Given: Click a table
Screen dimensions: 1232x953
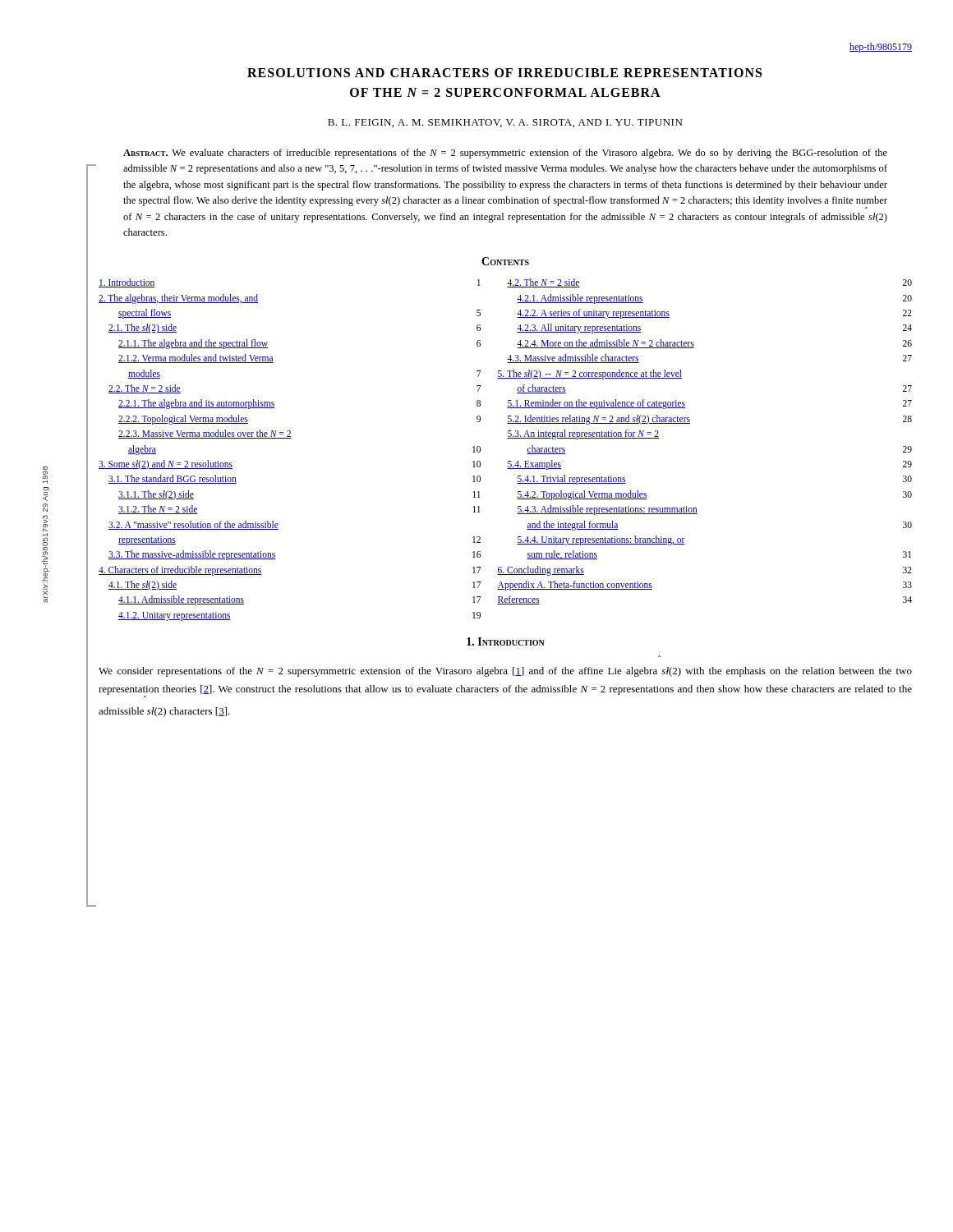Looking at the screenshot, I should point(505,439).
